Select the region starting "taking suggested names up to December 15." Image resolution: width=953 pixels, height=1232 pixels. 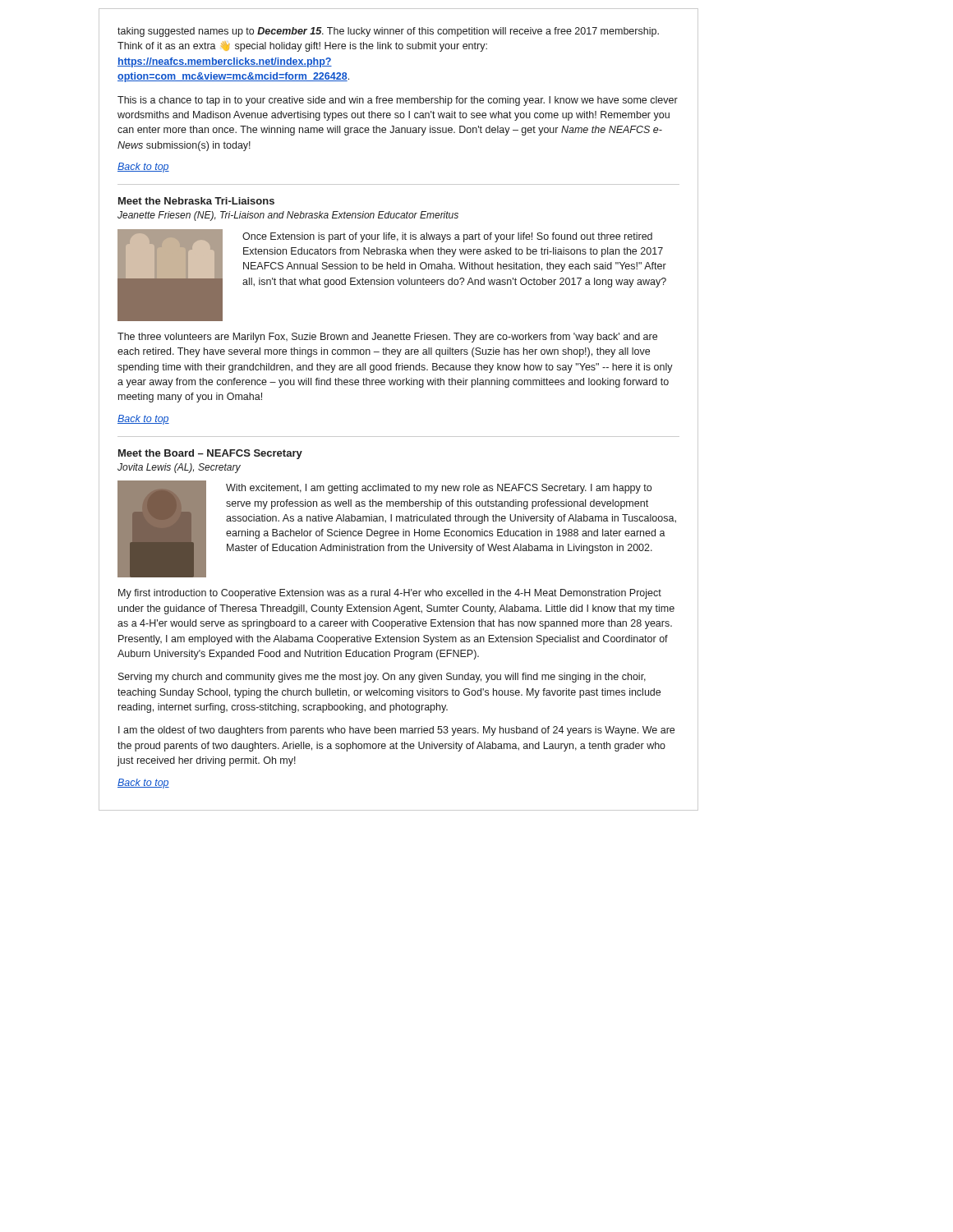(389, 54)
